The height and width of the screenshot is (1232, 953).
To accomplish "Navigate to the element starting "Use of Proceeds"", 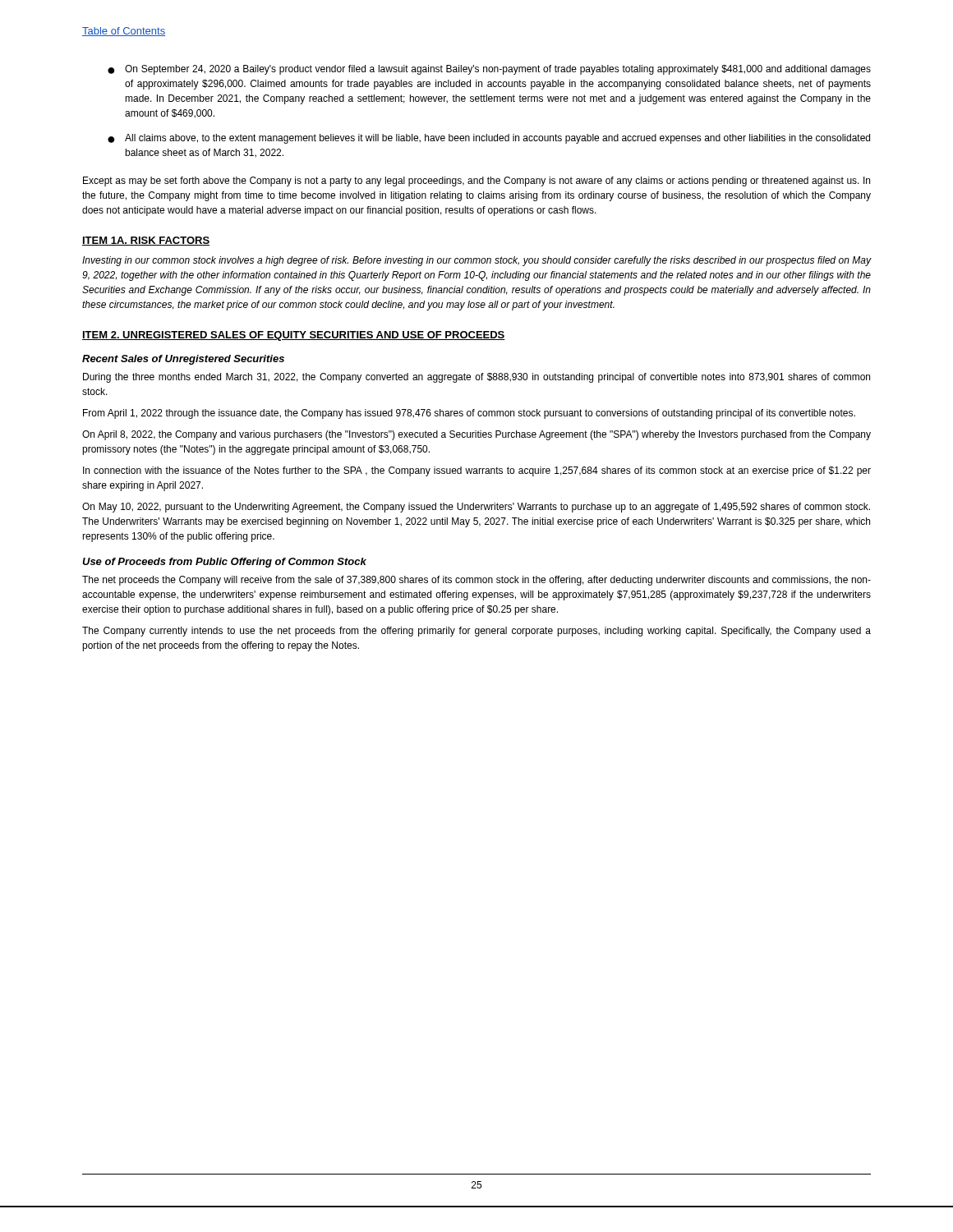I will coord(224,561).
